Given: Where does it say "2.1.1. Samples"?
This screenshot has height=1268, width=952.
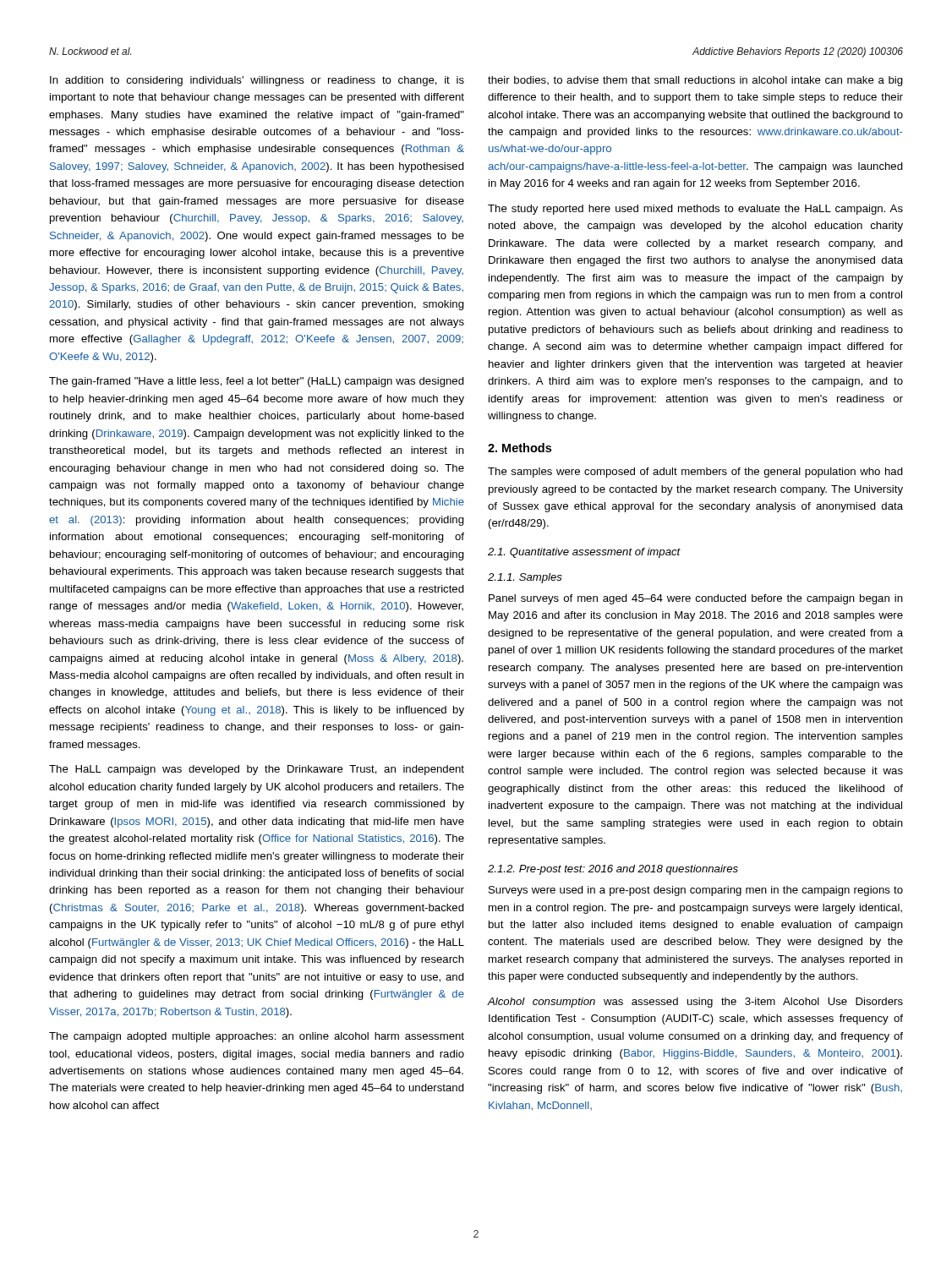Looking at the screenshot, I should [525, 577].
